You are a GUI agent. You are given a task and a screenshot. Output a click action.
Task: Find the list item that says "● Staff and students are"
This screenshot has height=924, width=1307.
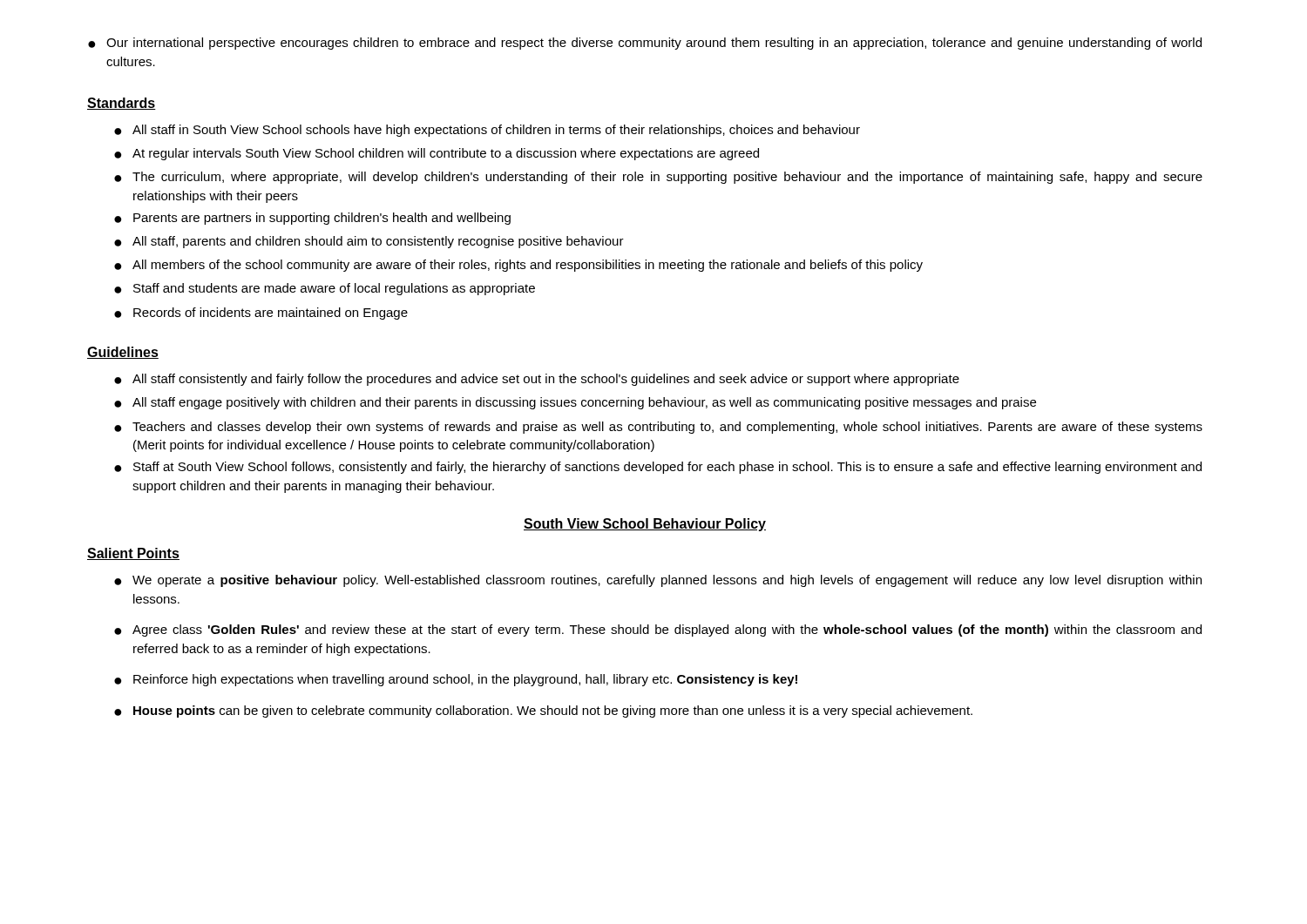[325, 289]
